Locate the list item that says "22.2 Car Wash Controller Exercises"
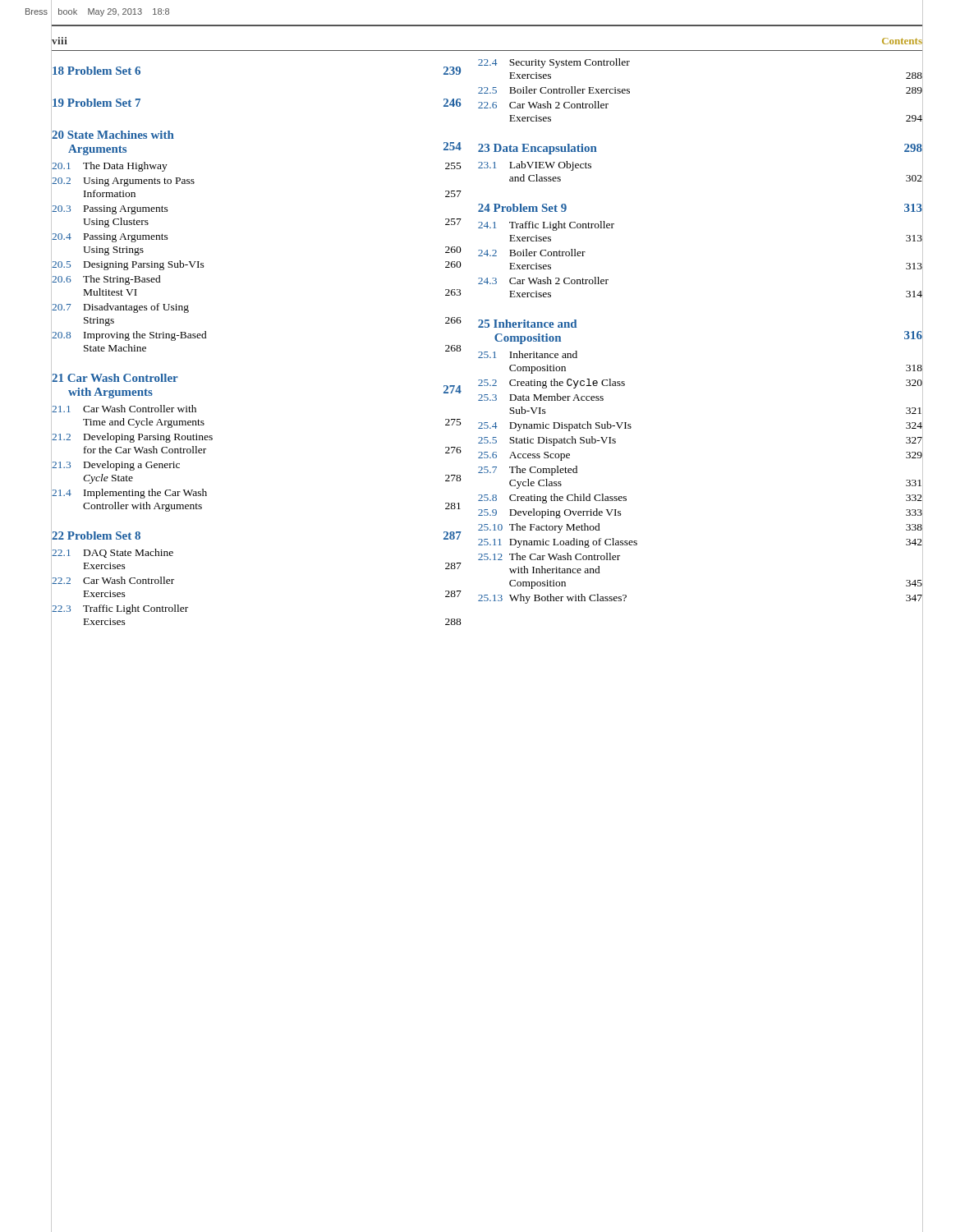The image size is (974, 1232). click(x=121, y=584)
